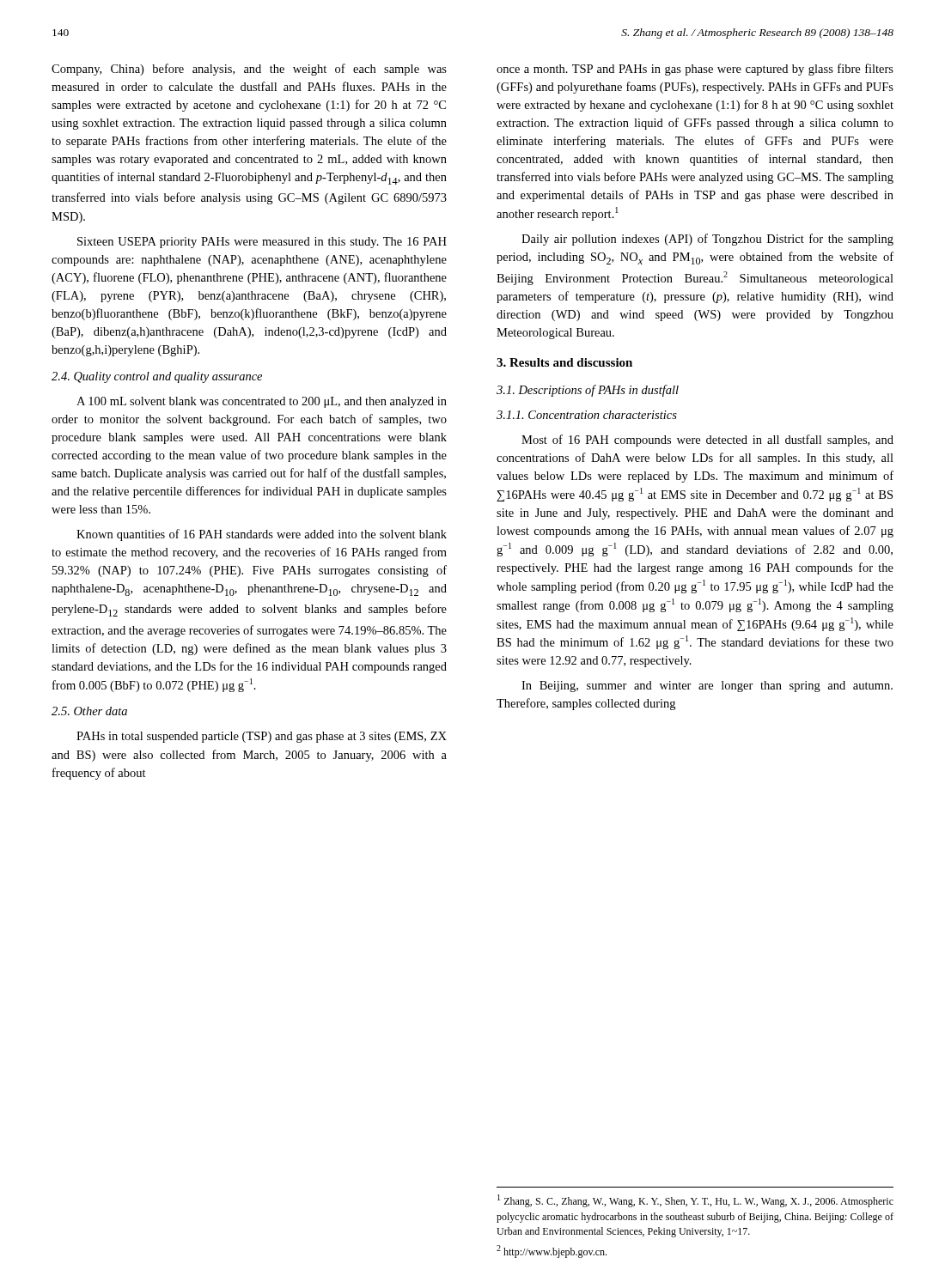
Task: Locate the passage starting "In Beijing, summer and winter"
Action: (x=695, y=695)
